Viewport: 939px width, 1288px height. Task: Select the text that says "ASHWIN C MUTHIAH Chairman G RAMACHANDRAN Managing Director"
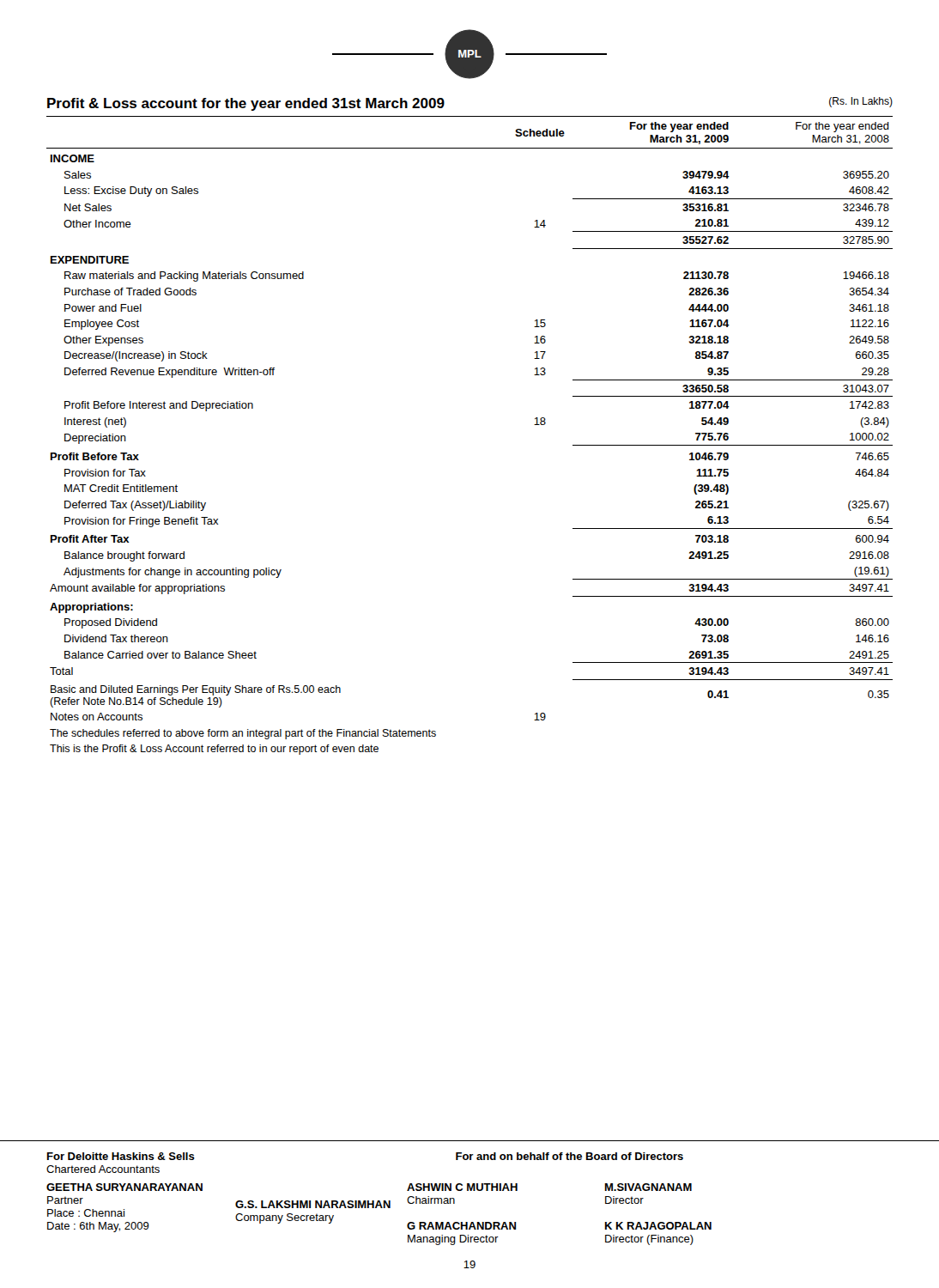click(x=462, y=1213)
